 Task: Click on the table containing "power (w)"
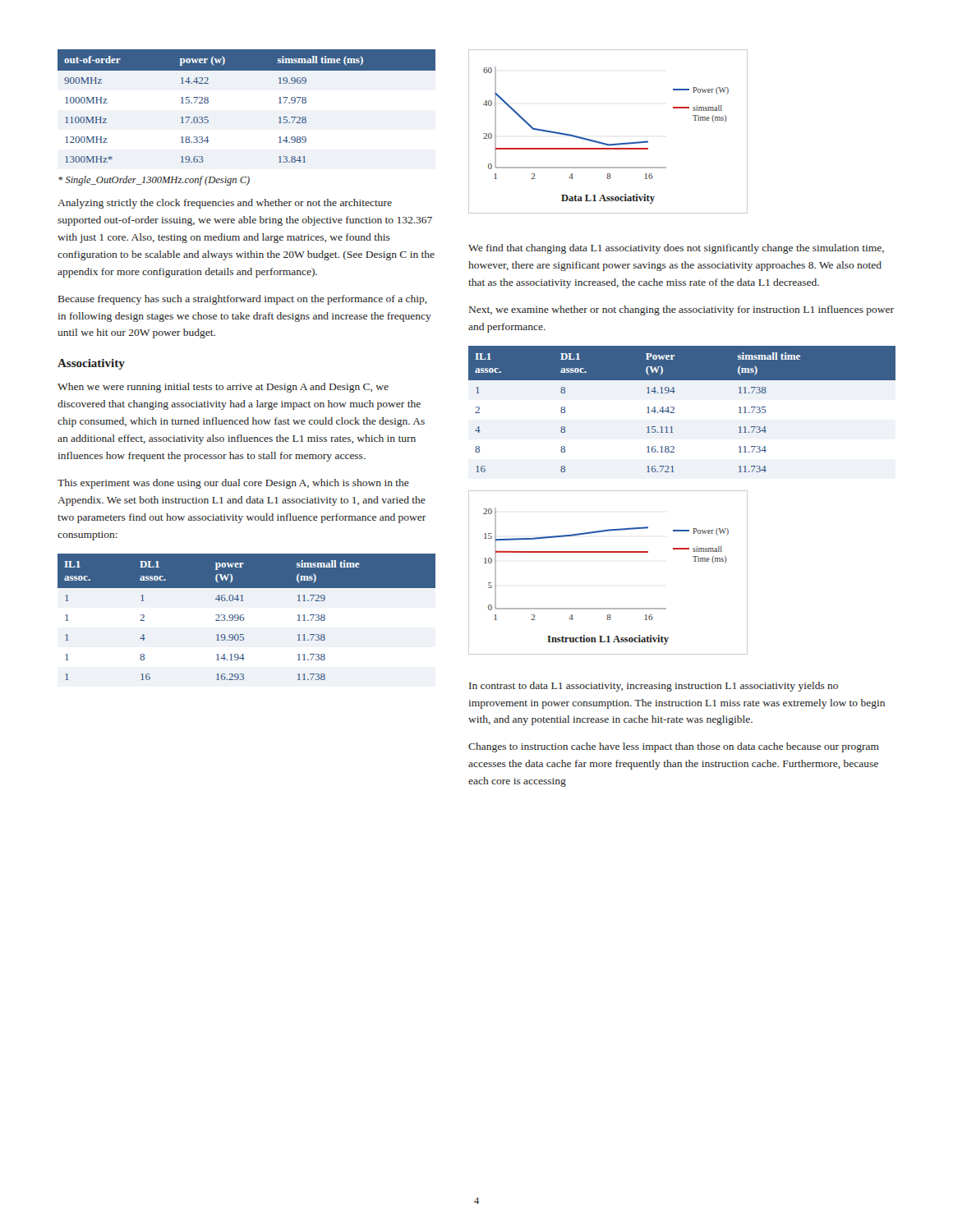pos(246,109)
